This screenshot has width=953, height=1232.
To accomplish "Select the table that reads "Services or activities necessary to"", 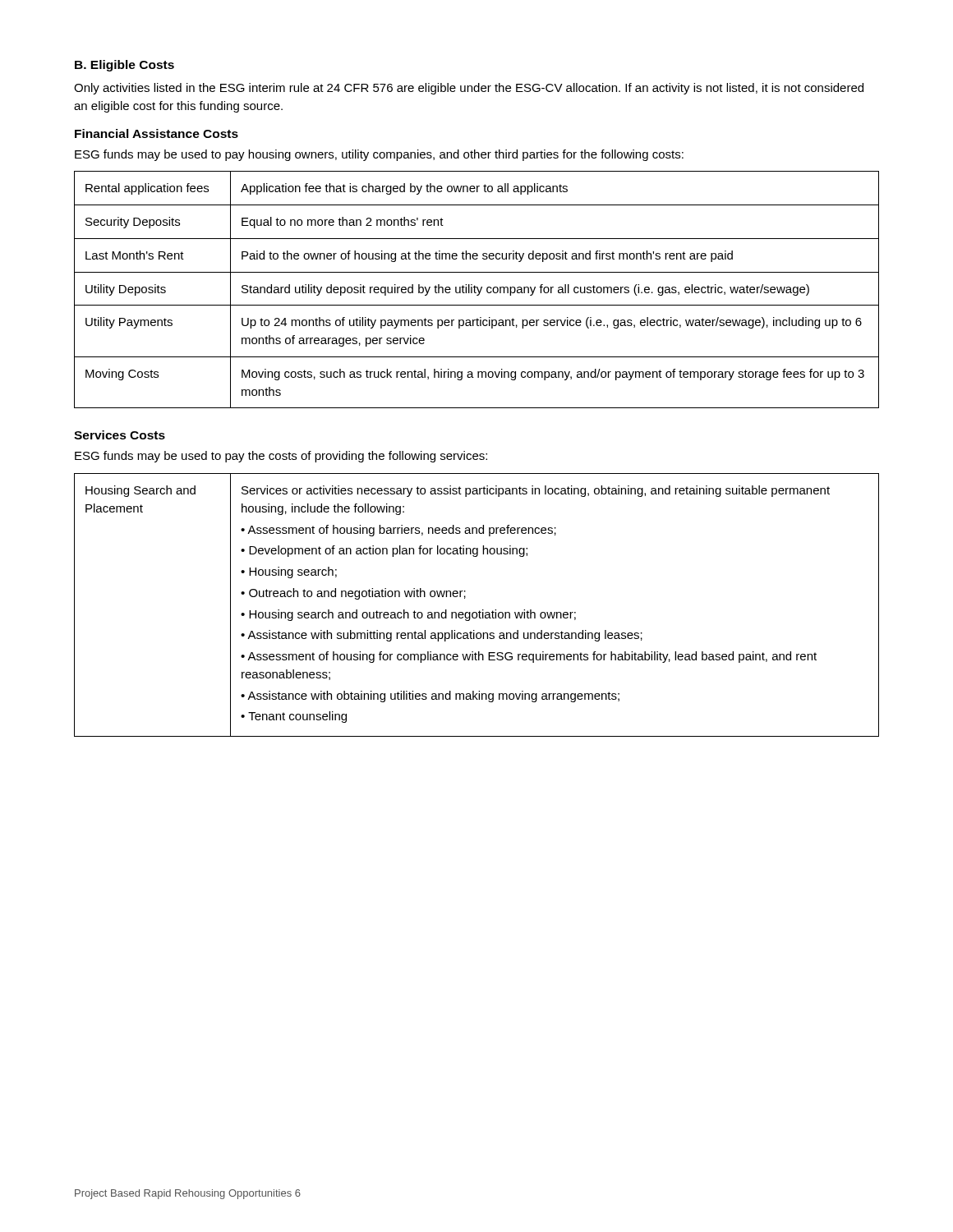I will tap(476, 605).
